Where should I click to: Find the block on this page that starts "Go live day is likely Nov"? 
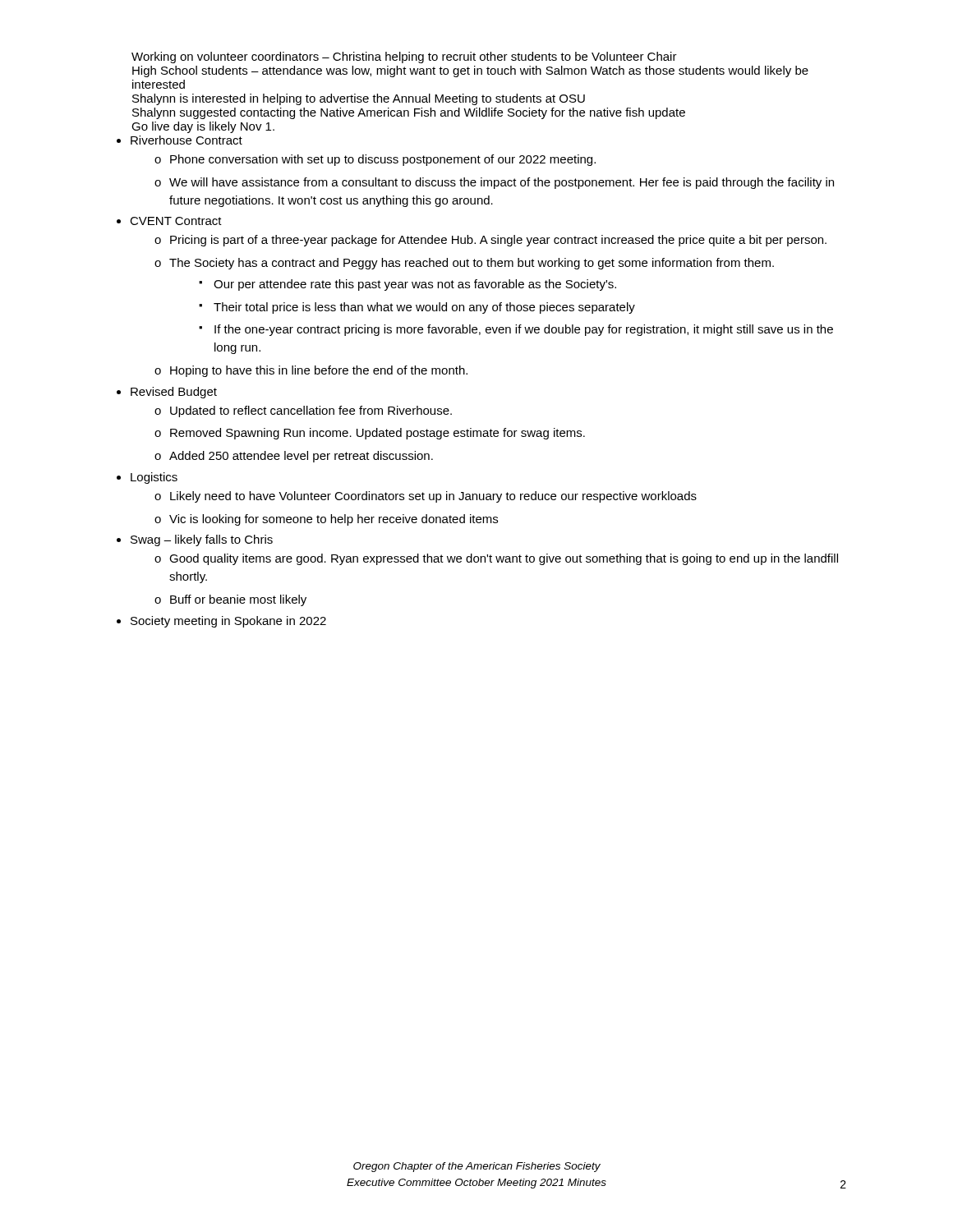click(x=489, y=126)
